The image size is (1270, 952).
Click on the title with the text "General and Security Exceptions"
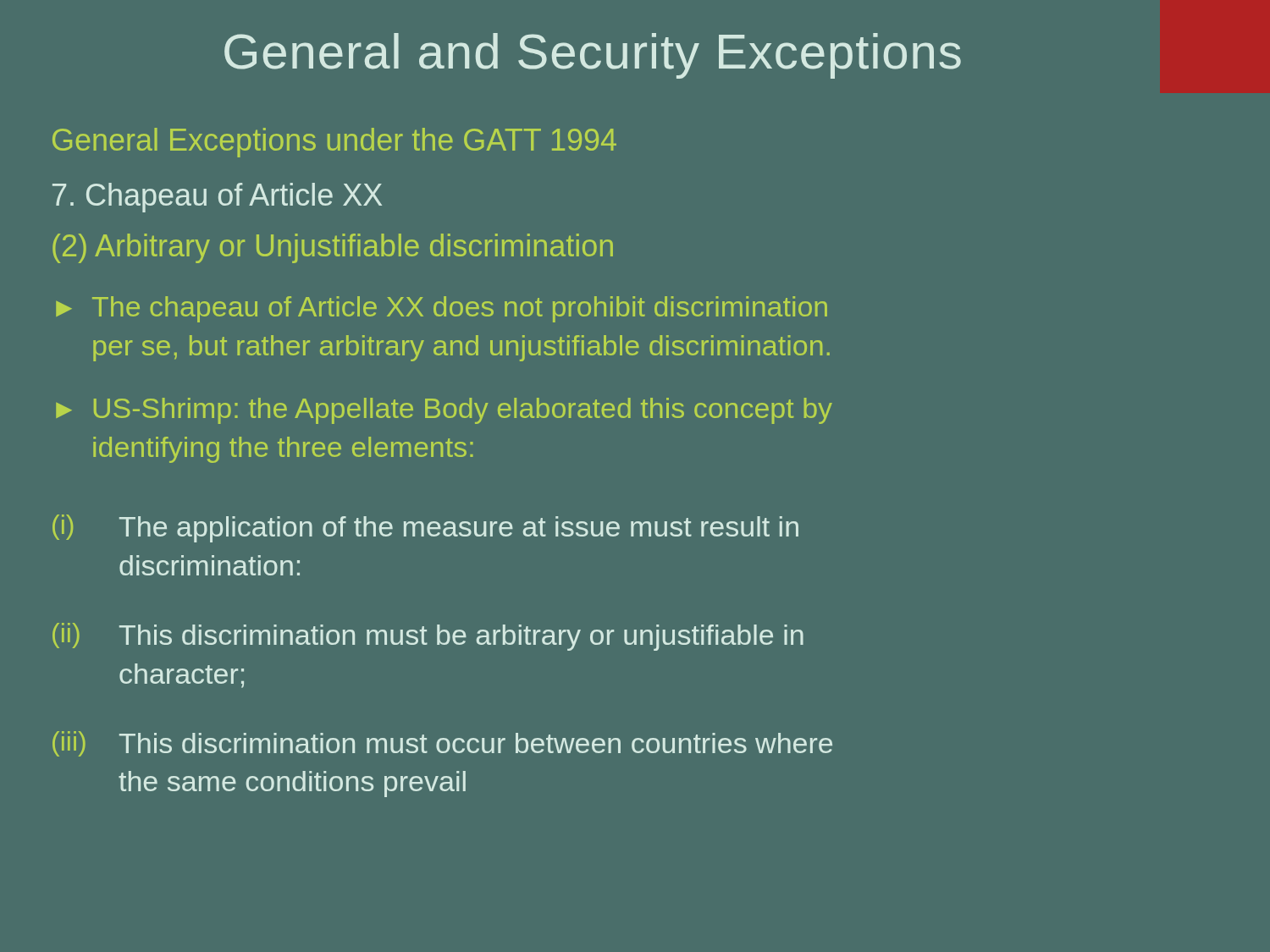click(593, 51)
